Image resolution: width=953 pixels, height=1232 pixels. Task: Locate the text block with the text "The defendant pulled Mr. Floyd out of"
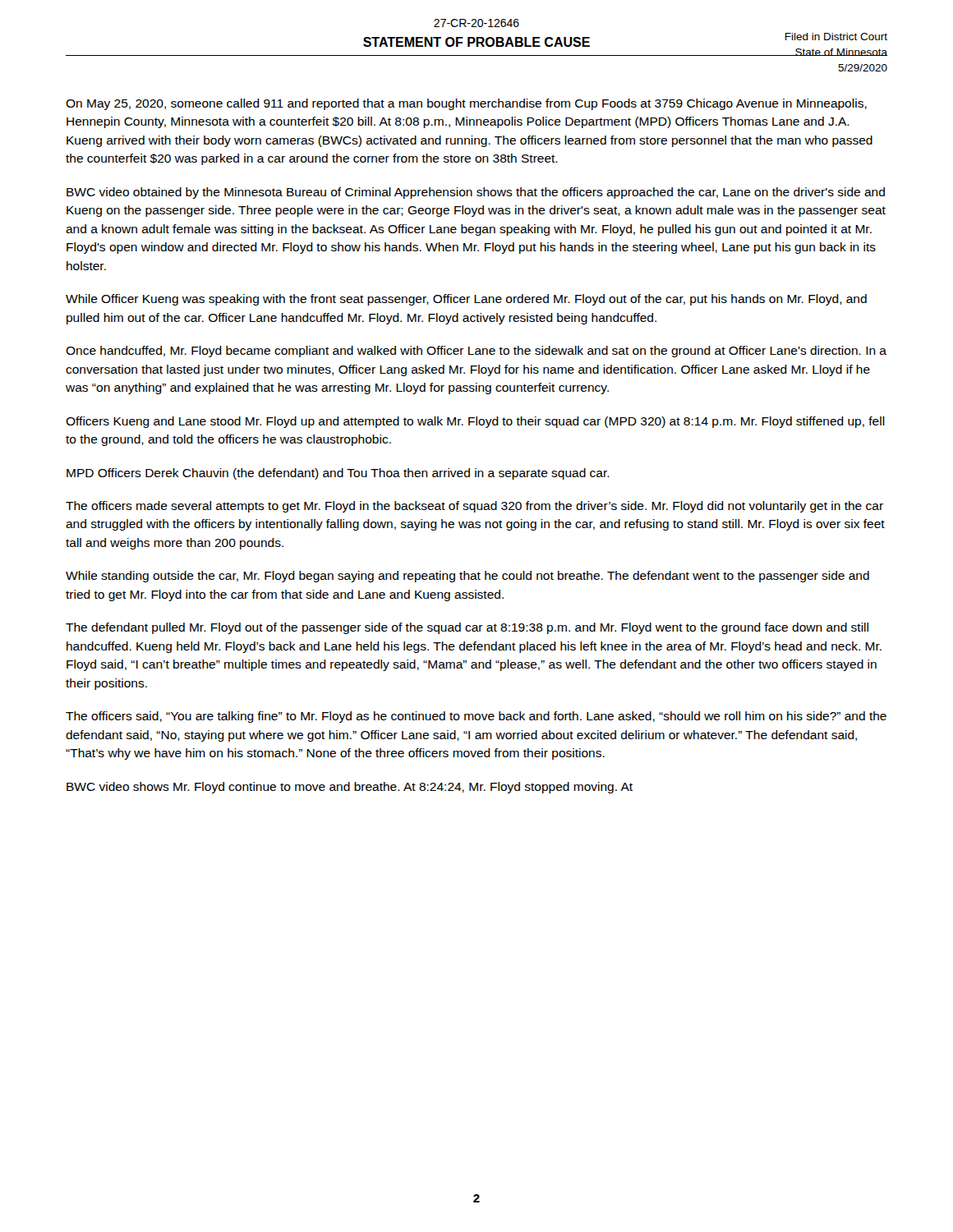474,655
